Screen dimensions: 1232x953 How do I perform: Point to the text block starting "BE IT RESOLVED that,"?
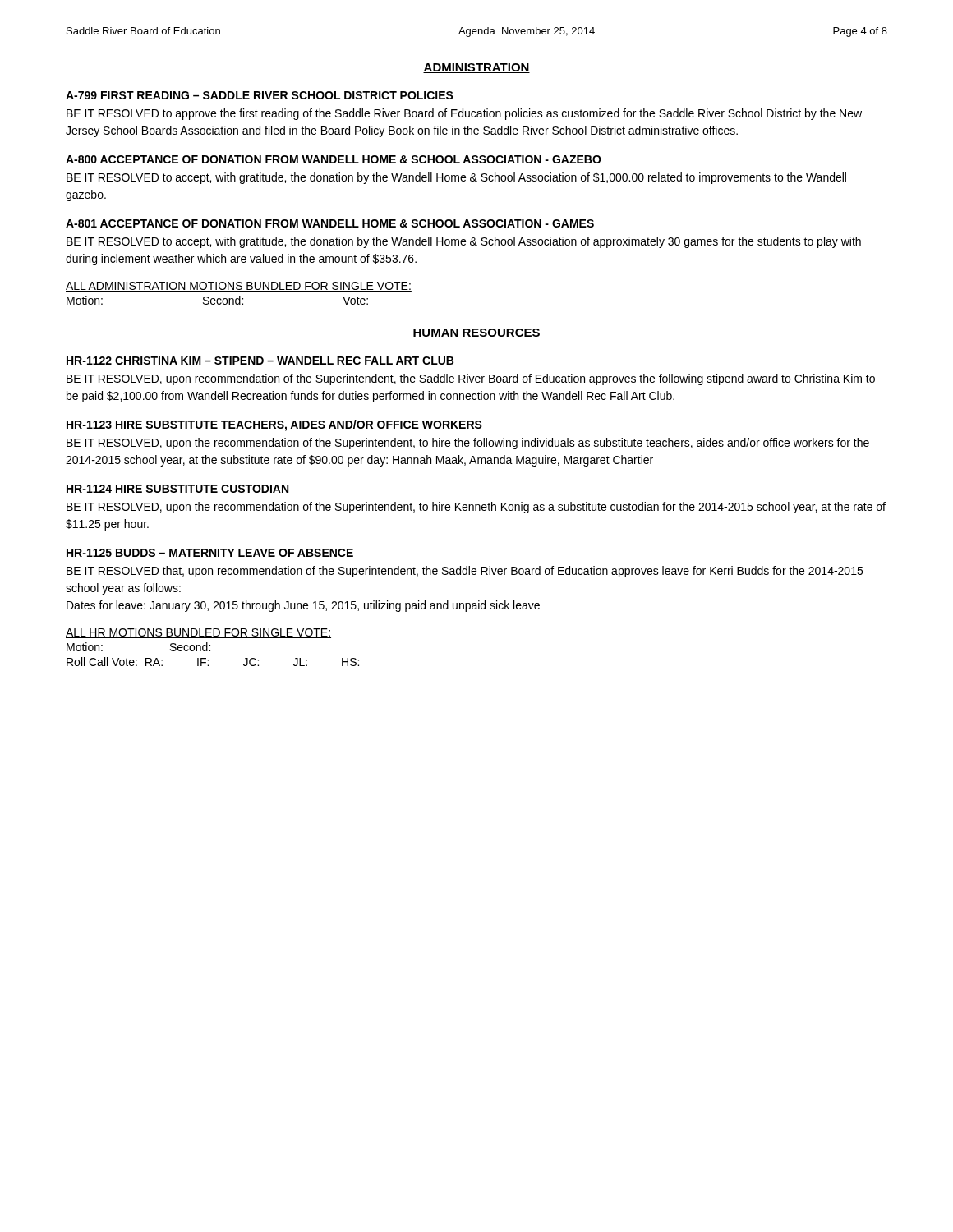465,572
